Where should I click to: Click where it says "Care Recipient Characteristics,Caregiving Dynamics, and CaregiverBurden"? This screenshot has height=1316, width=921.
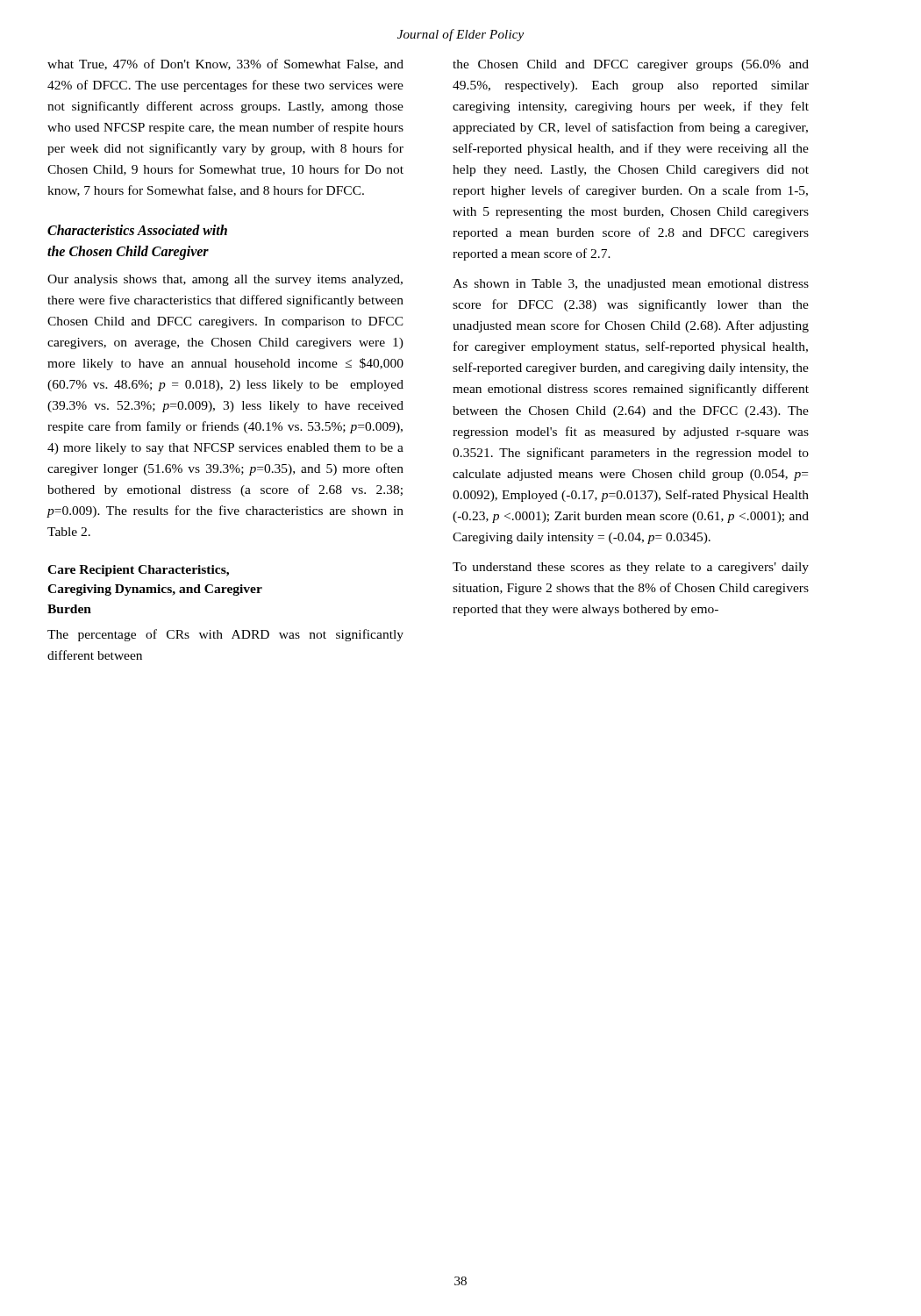tap(155, 589)
